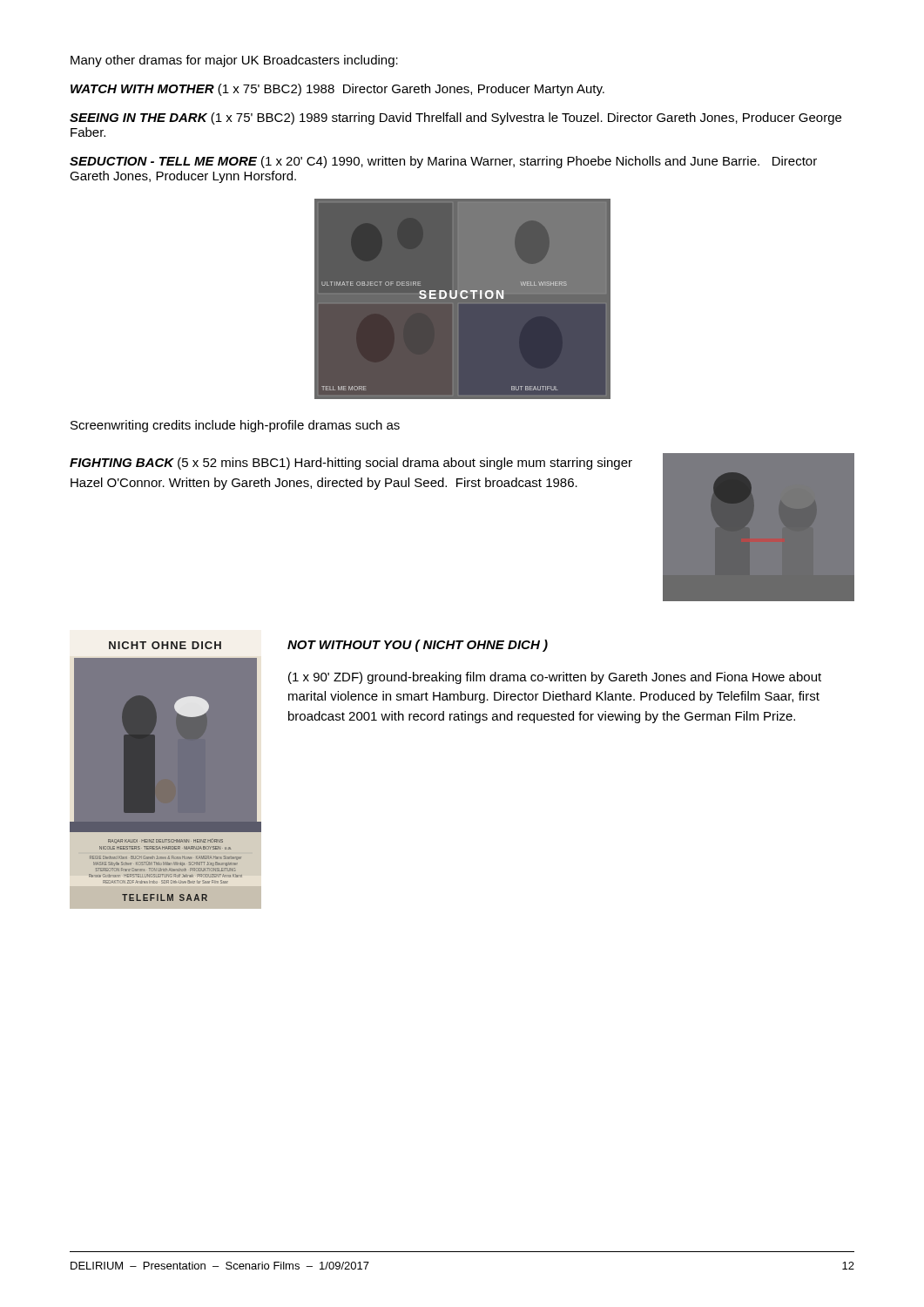Find the text block that reads "Many other dramas"
924x1307 pixels.
point(234,60)
